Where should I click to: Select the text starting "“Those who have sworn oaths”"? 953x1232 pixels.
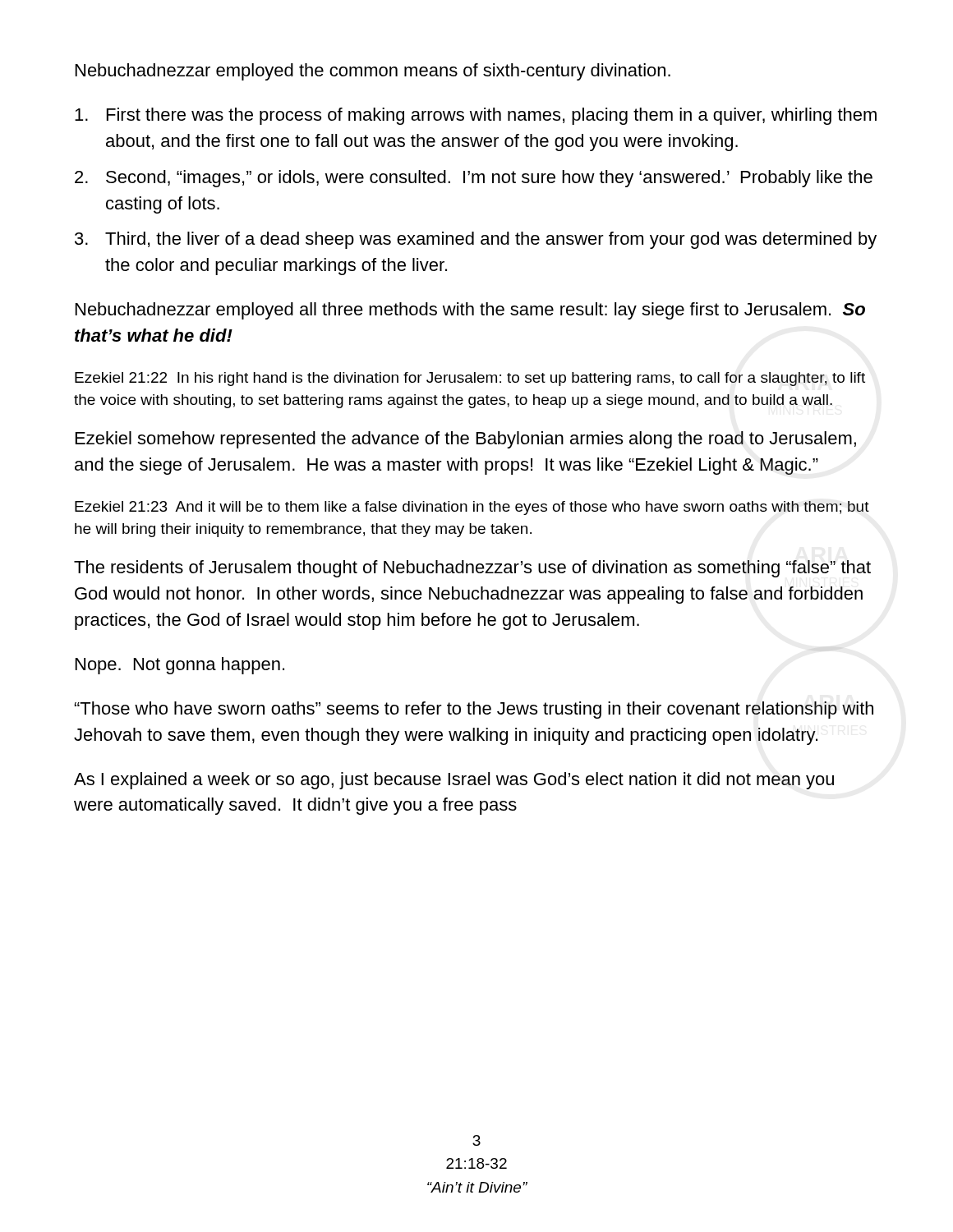coord(474,721)
